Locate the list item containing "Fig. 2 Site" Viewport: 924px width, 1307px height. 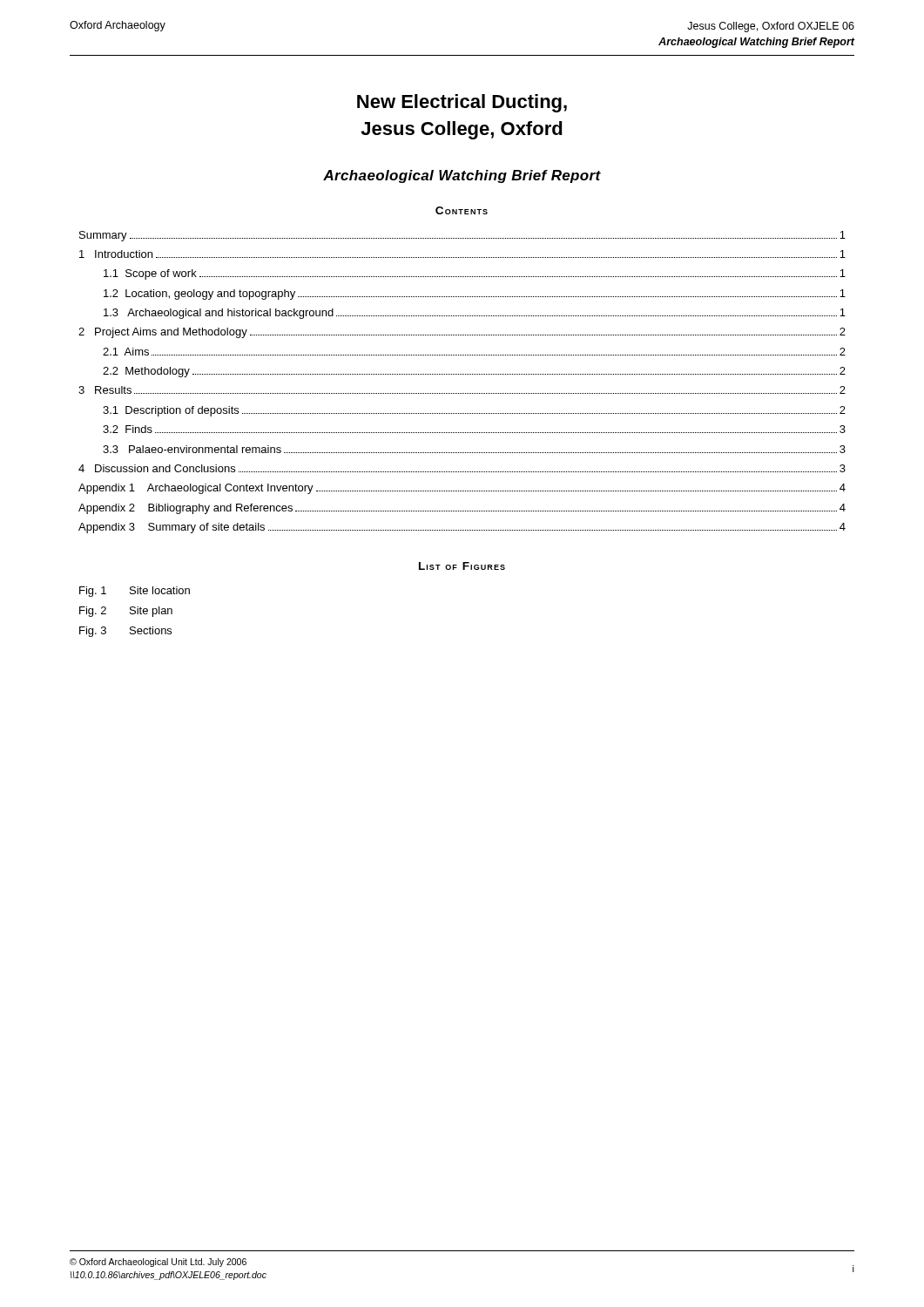click(x=126, y=611)
